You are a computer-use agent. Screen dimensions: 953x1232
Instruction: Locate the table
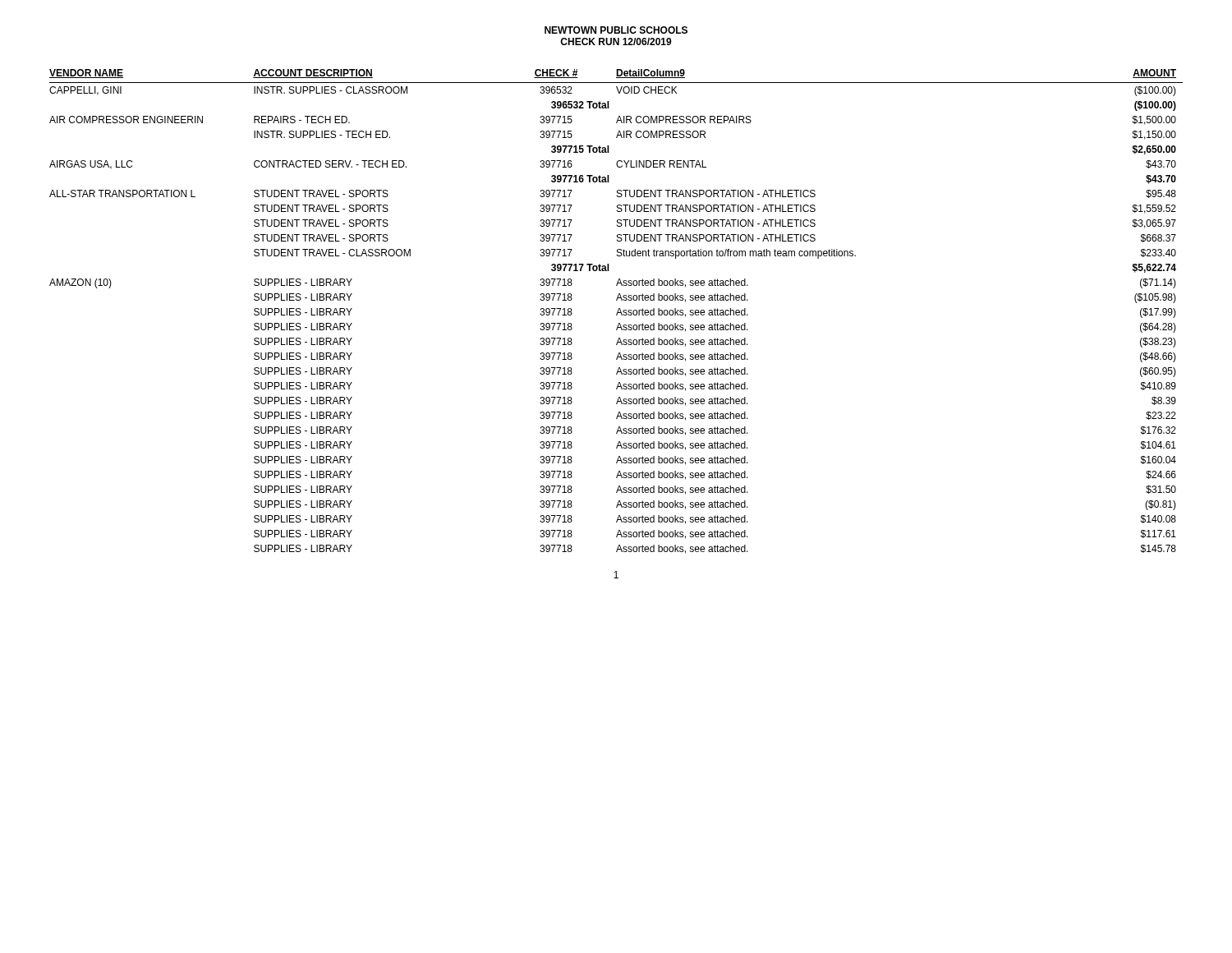point(616,310)
